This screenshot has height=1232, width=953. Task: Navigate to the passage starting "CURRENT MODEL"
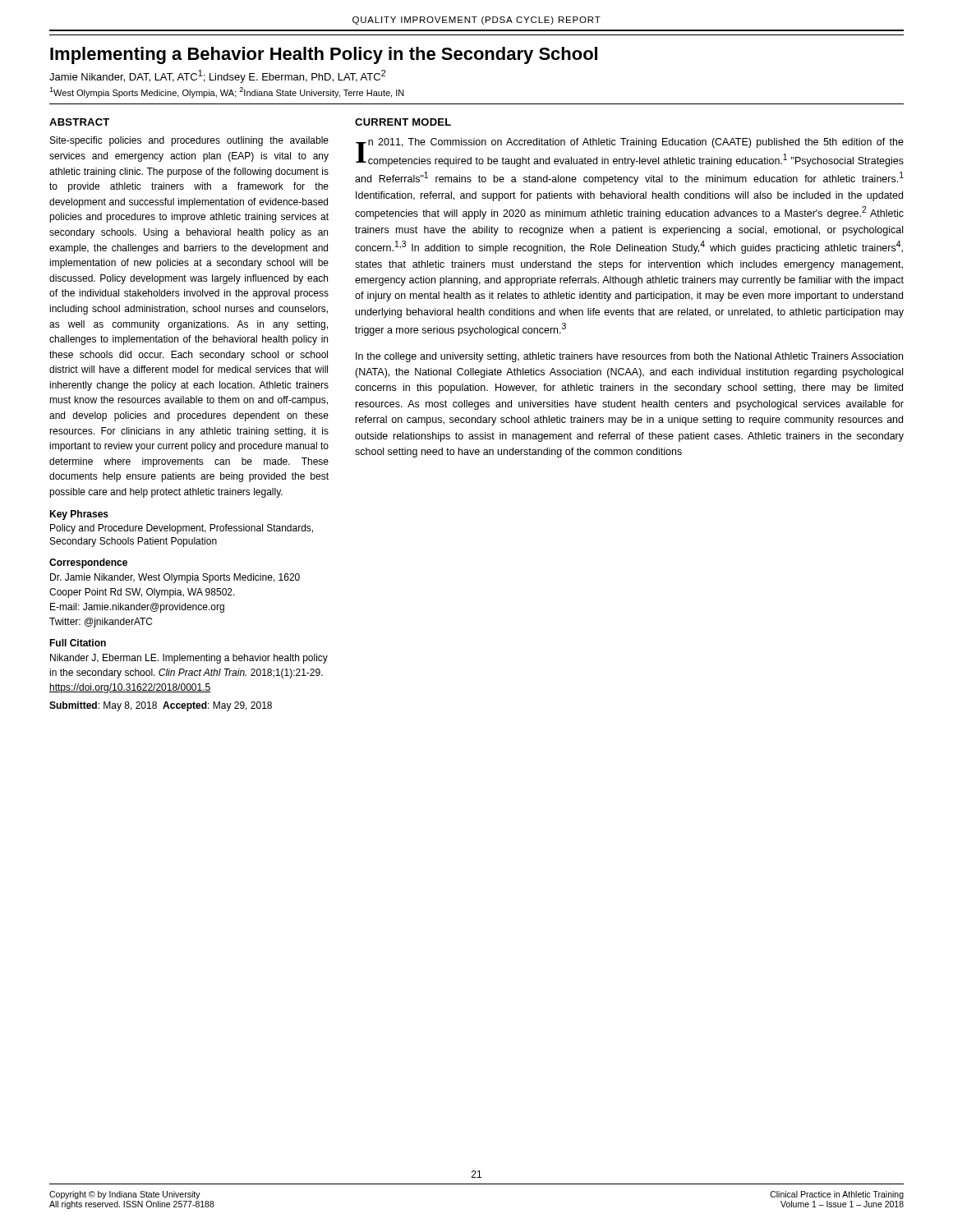[403, 122]
